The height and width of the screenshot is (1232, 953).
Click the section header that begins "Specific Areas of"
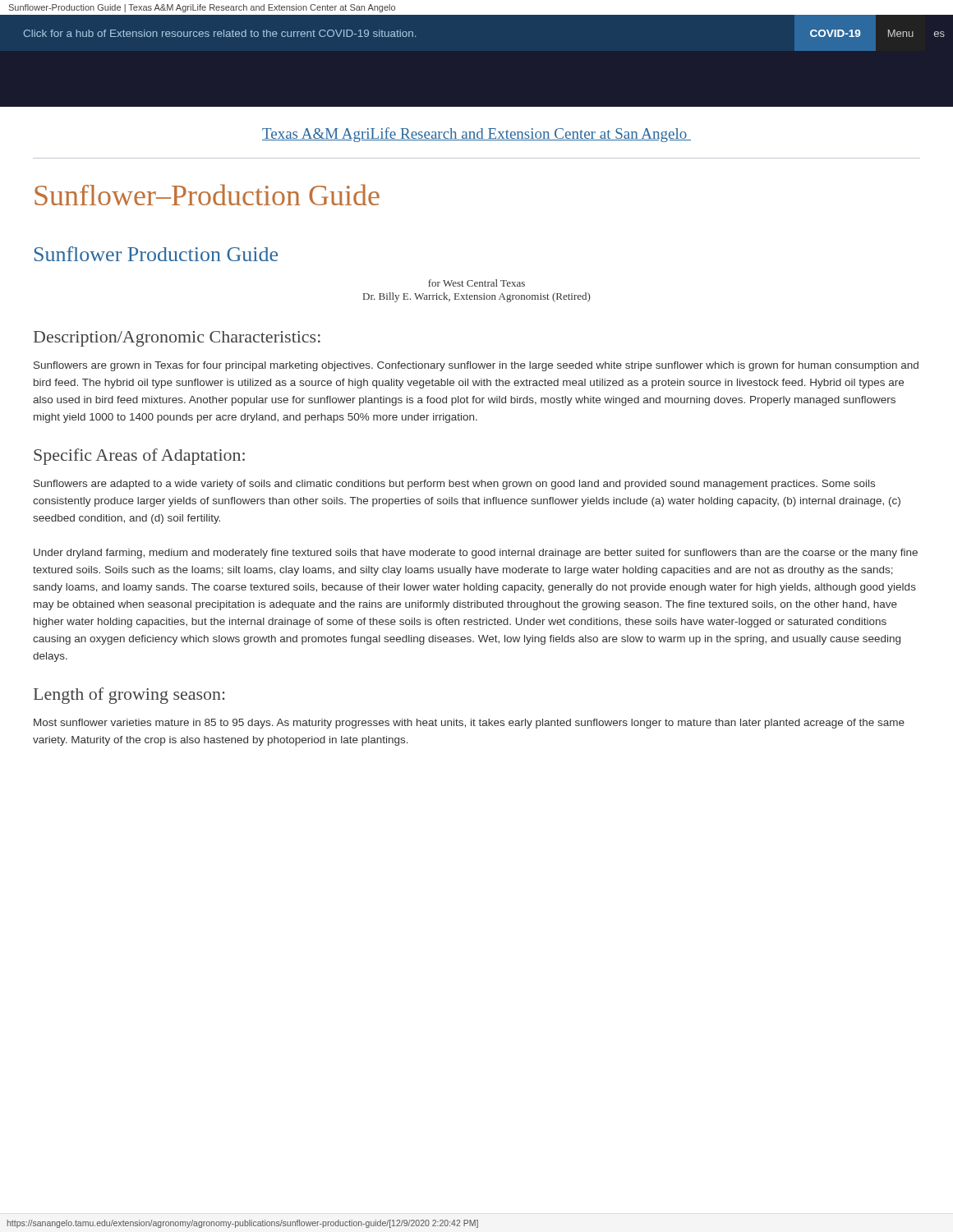[x=140, y=454]
